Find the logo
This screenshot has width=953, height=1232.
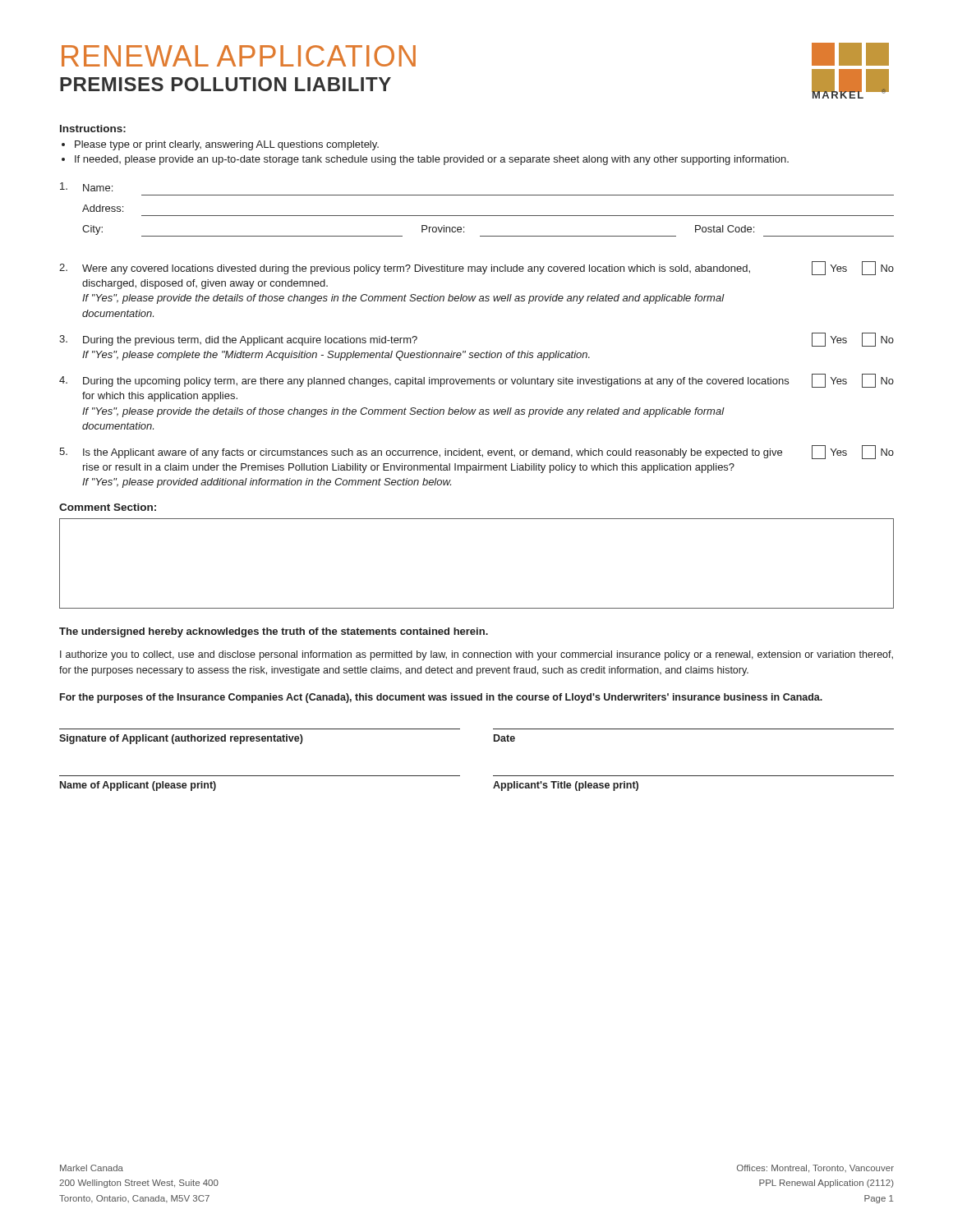coord(853,73)
